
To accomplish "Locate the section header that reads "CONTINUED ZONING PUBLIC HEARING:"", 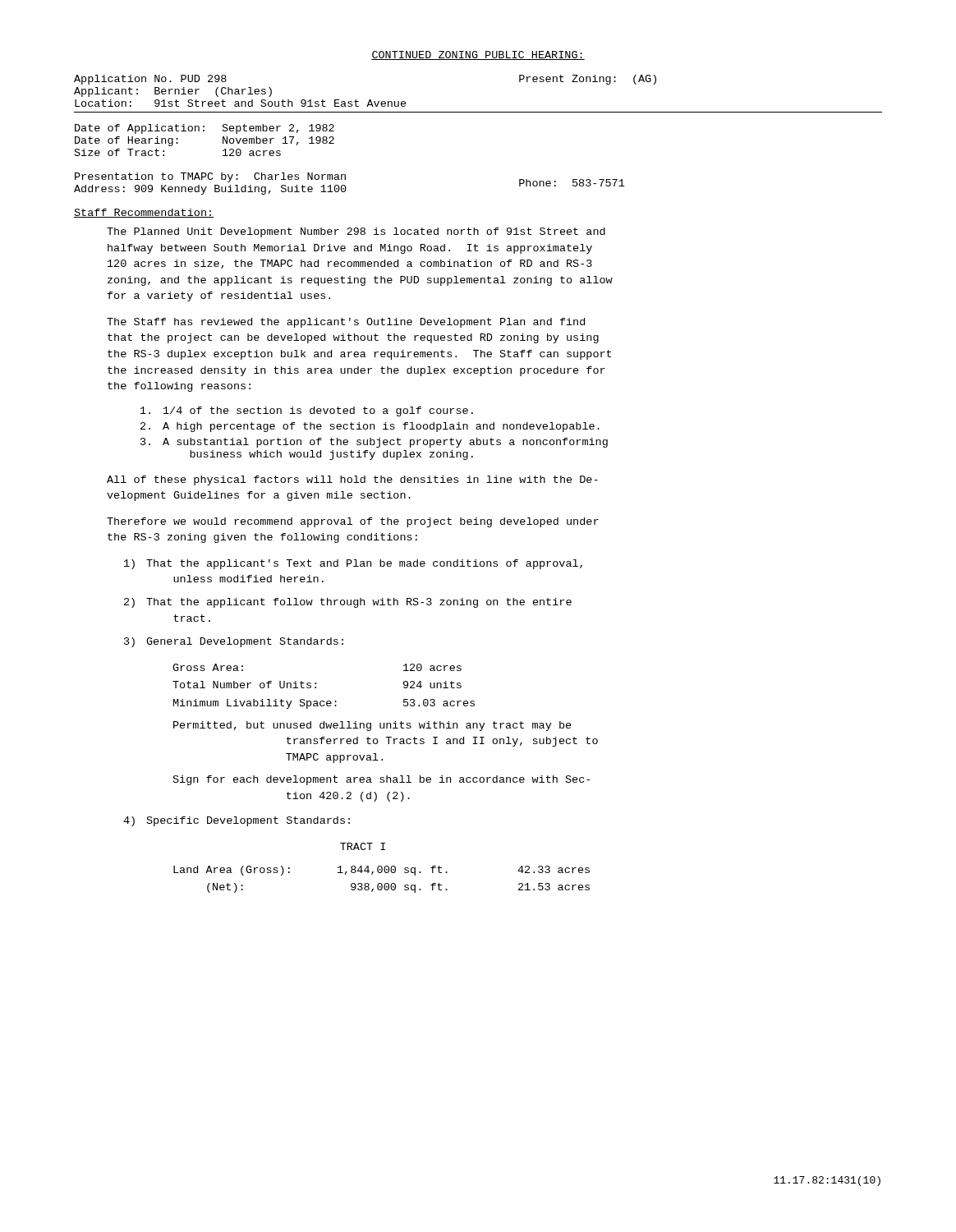I will click(x=478, y=55).
